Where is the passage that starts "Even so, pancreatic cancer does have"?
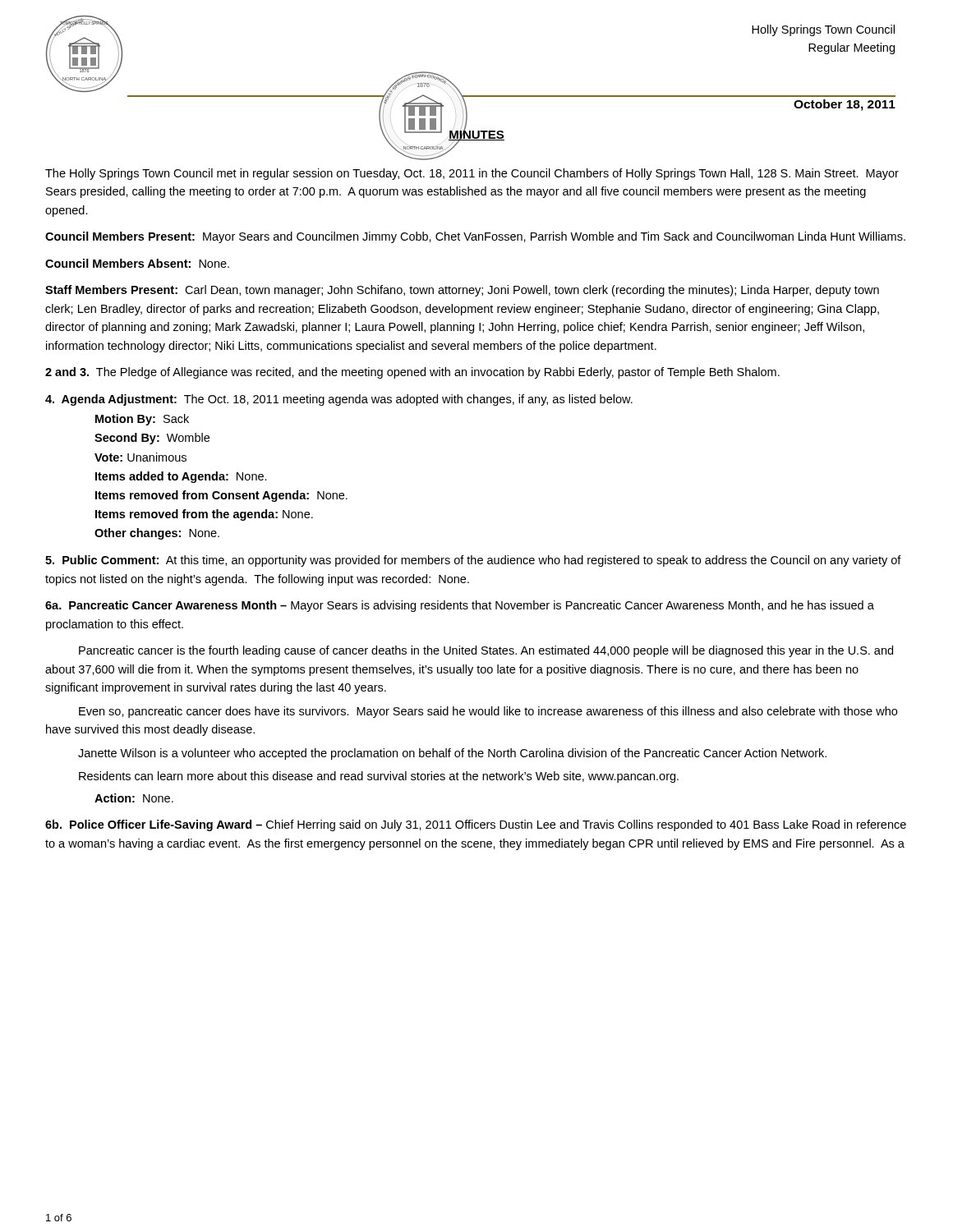Viewport: 953px width, 1232px height. click(471, 720)
